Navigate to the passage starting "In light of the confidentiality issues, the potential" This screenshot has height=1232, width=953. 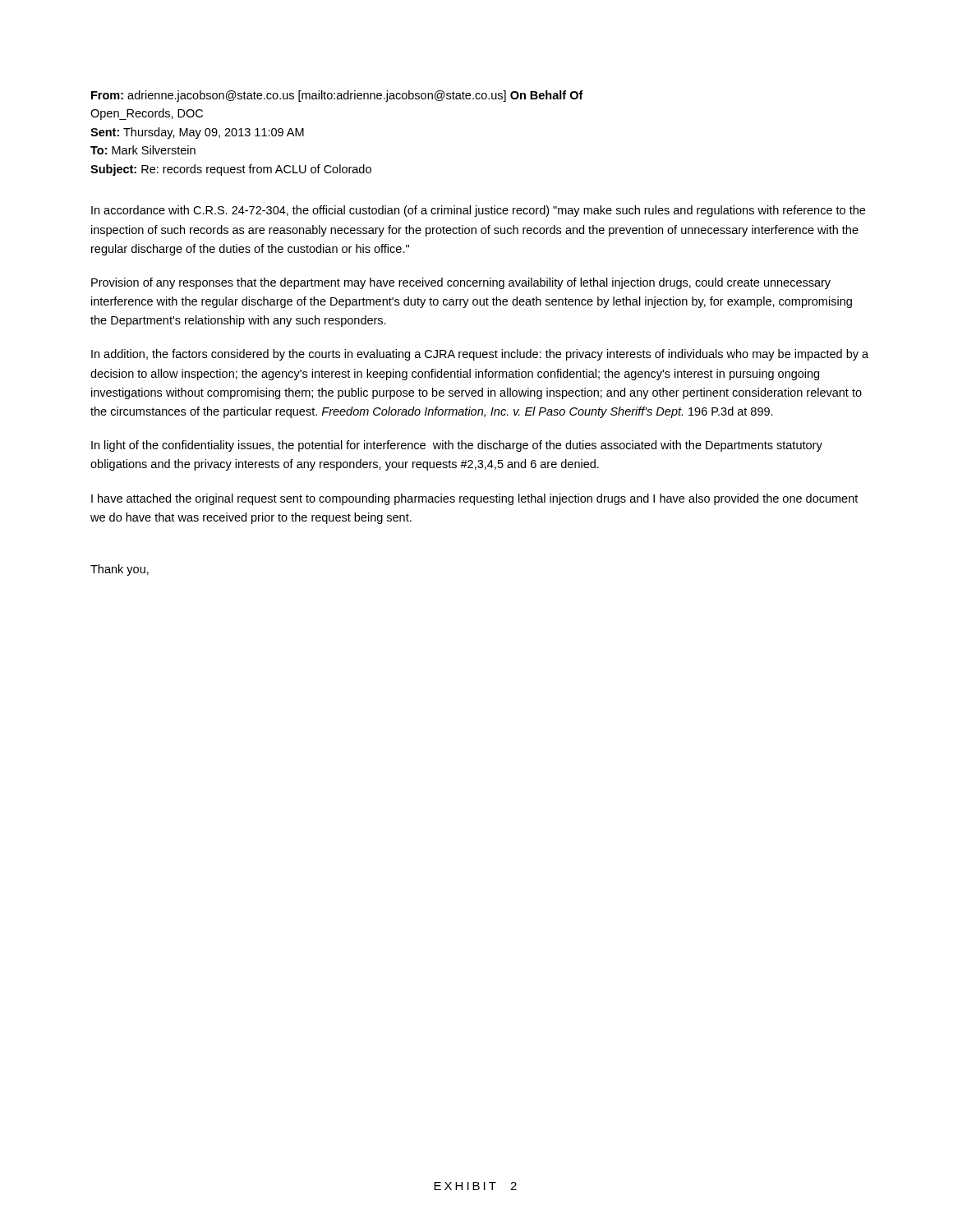pyautogui.click(x=456, y=455)
